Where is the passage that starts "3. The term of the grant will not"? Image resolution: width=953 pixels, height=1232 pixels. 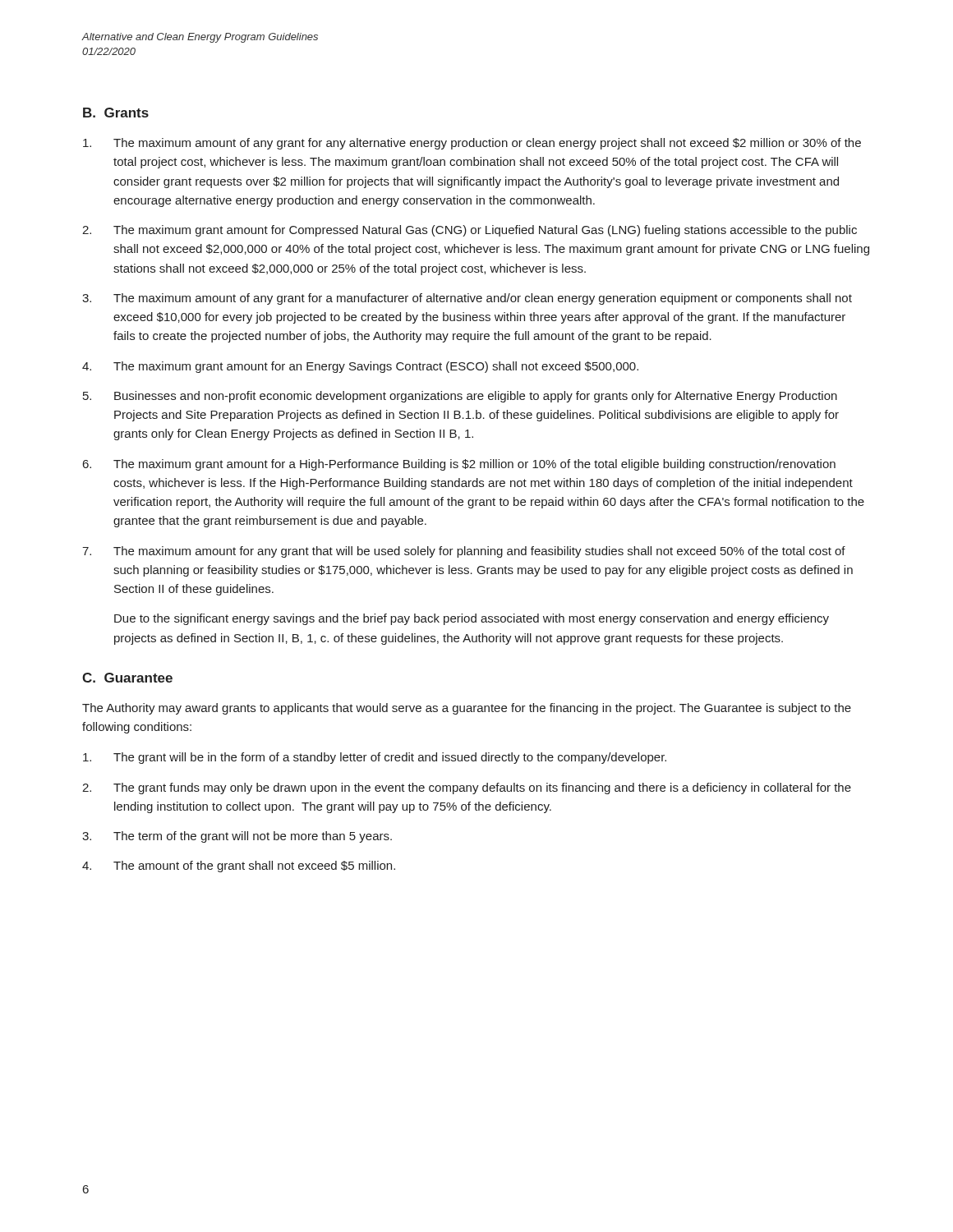237,837
